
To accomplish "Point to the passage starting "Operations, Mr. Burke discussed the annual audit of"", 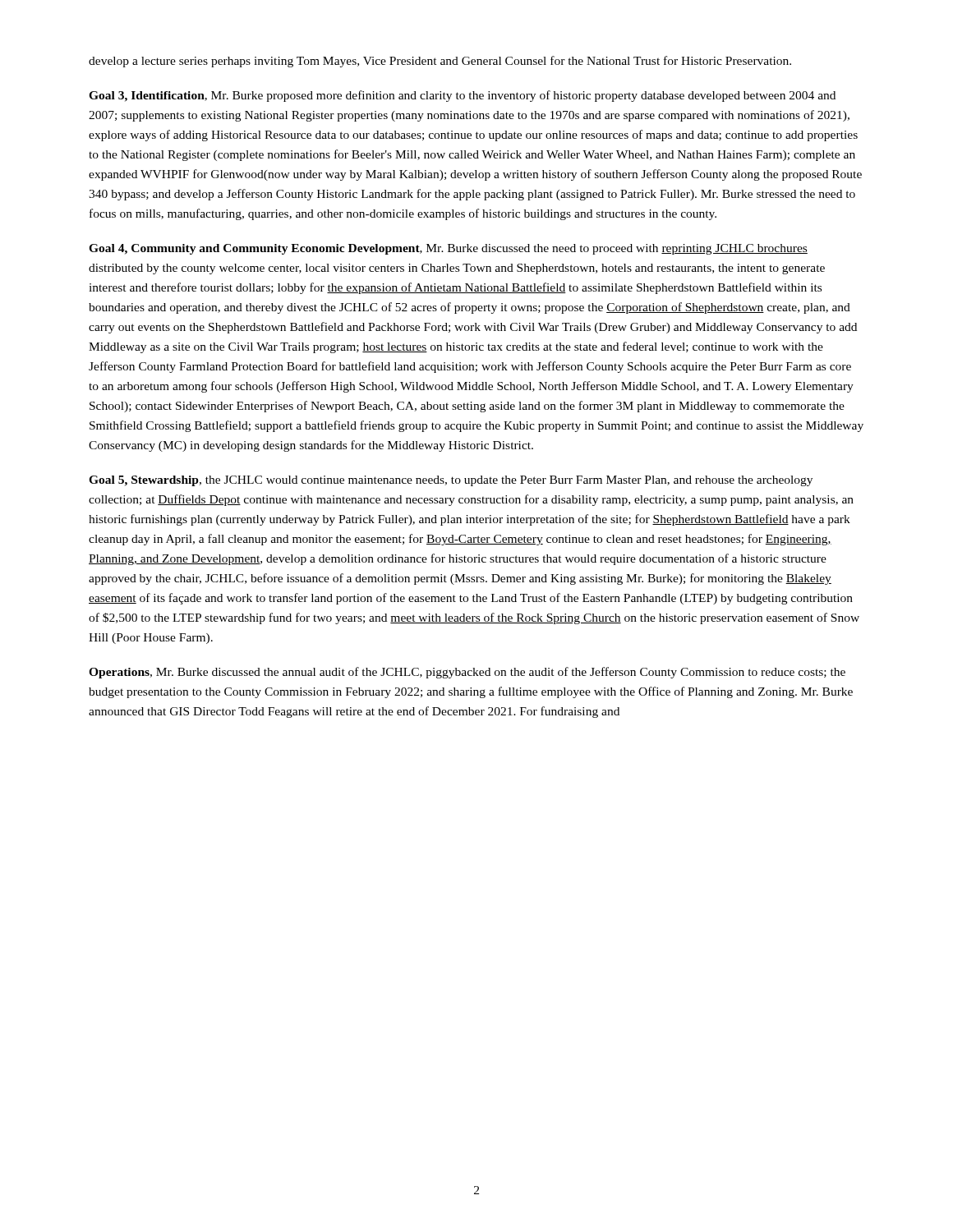I will click(471, 692).
